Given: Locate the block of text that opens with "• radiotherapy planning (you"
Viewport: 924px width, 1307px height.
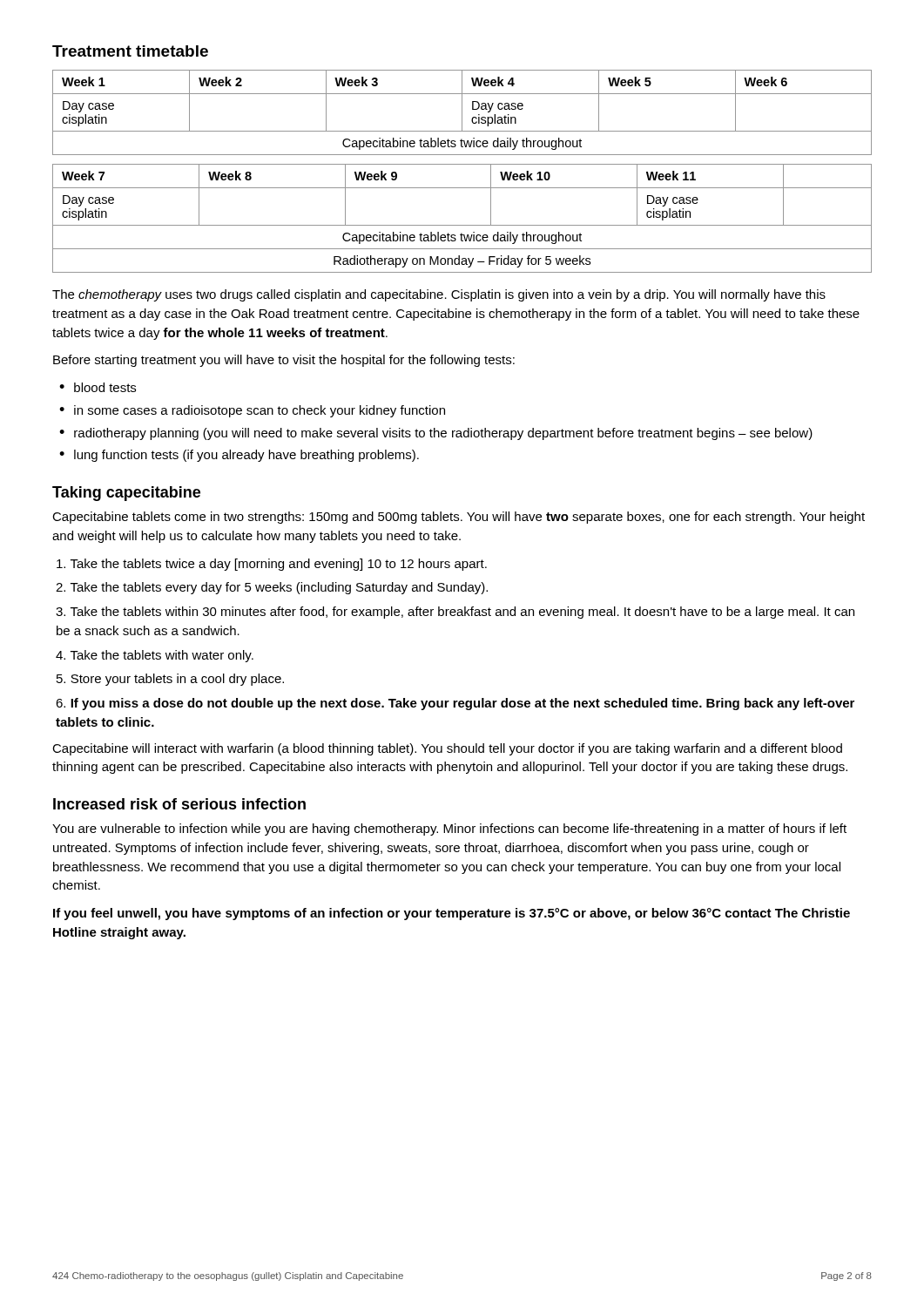Looking at the screenshot, I should tap(436, 433).
